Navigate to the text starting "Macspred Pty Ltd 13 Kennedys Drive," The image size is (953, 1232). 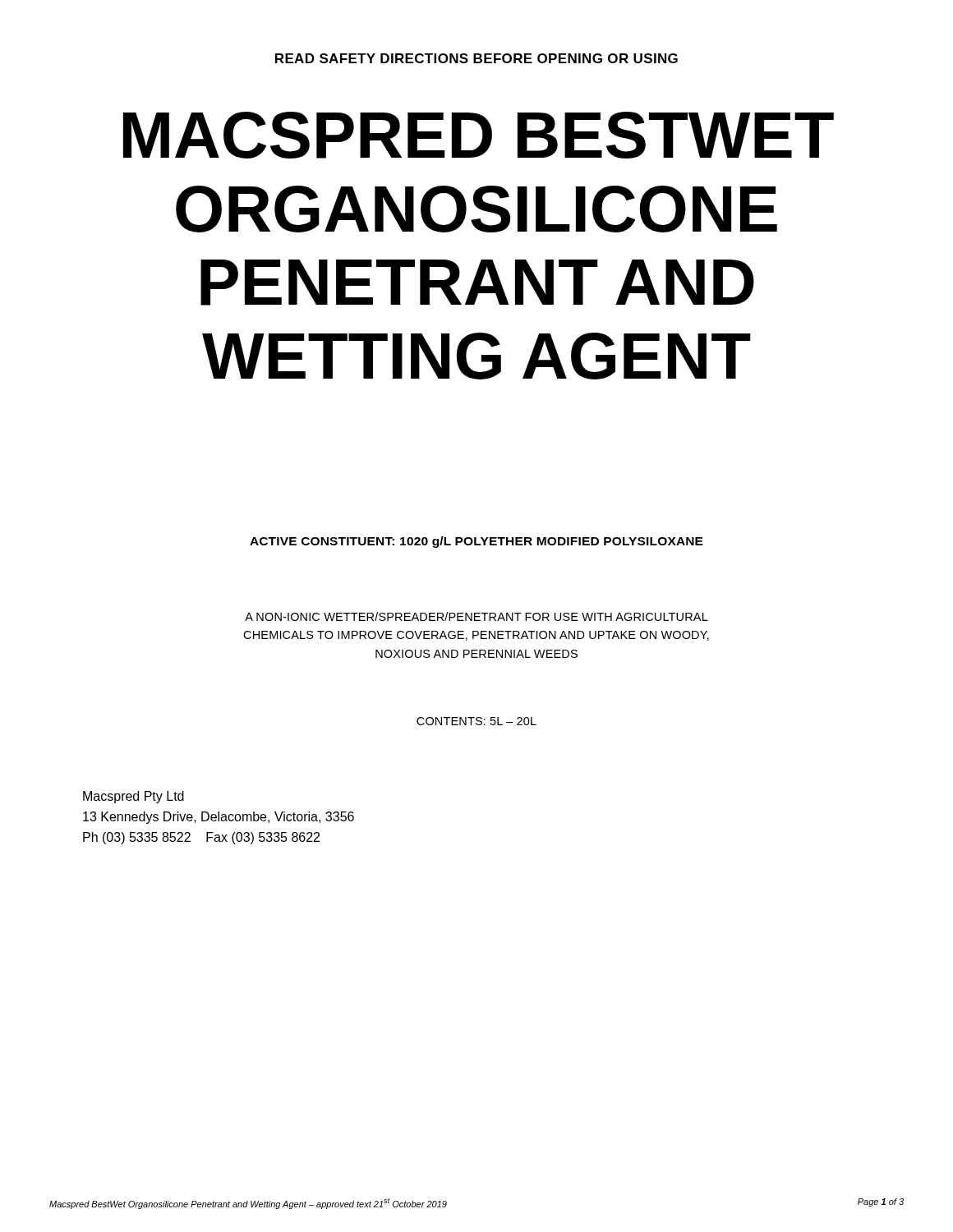(x=218, y=817)
